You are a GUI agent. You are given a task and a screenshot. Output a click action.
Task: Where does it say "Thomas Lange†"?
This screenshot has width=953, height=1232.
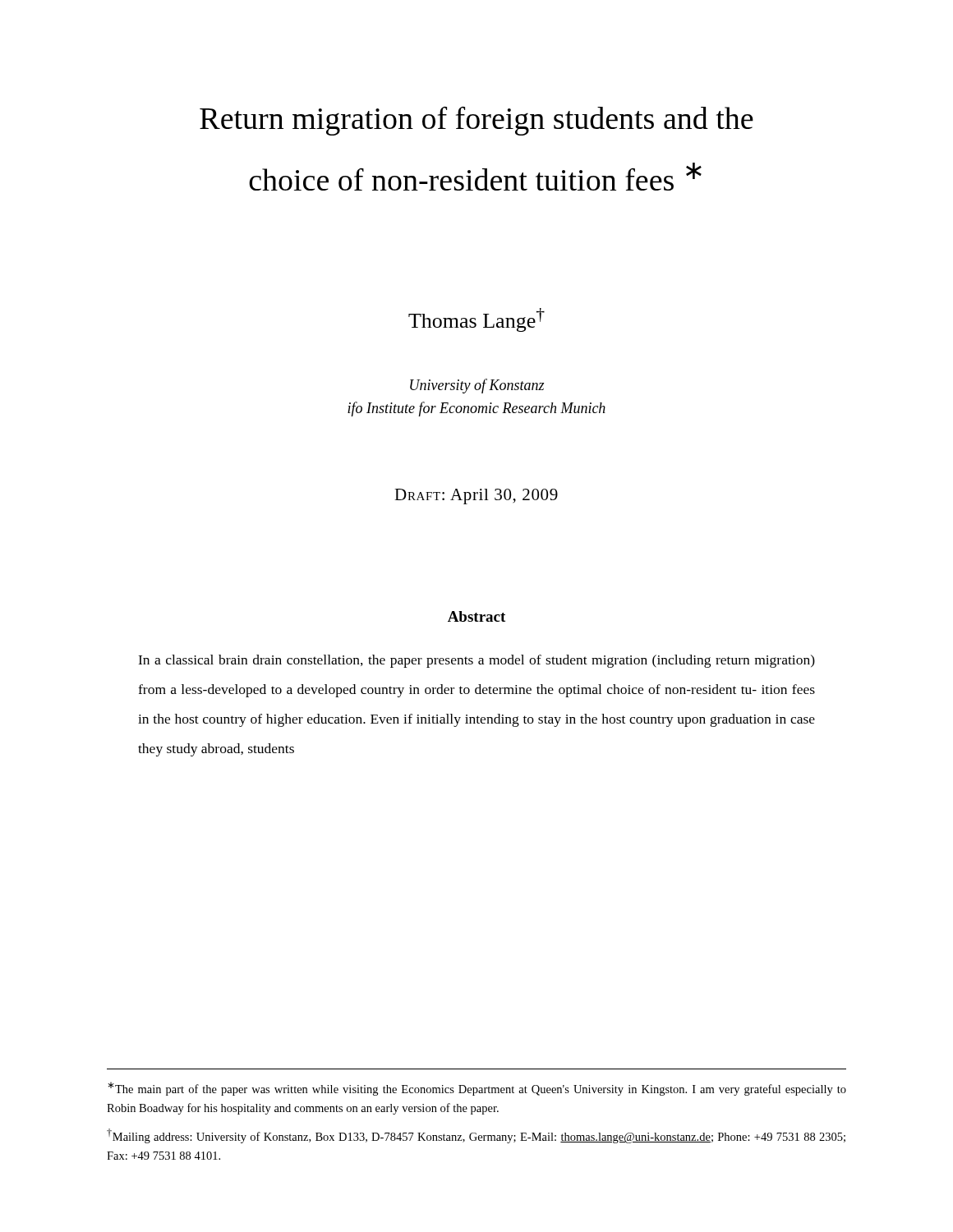(x=476, y=318)
